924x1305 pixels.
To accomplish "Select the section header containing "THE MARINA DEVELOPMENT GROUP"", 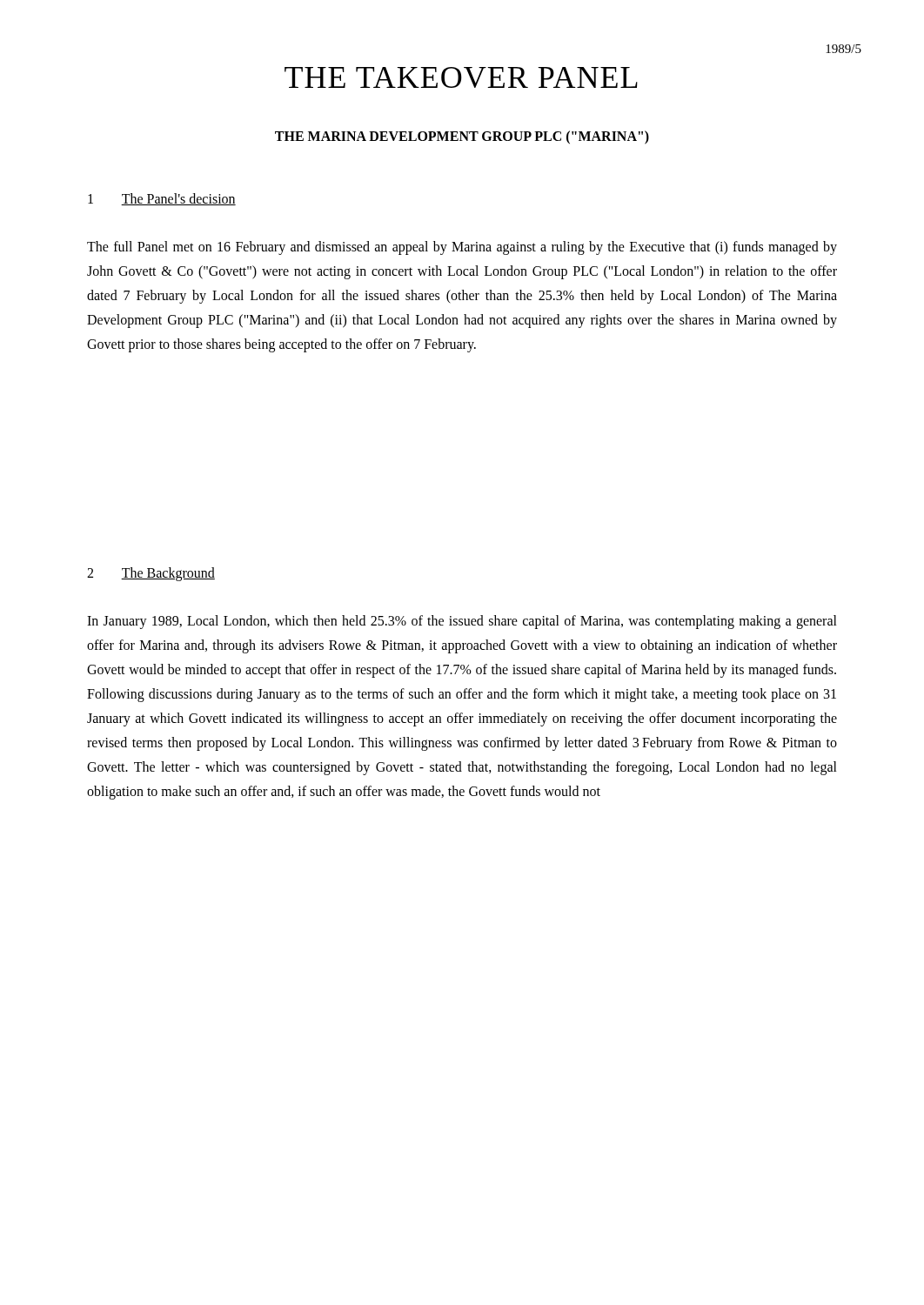I will click(x=462, y=136).
